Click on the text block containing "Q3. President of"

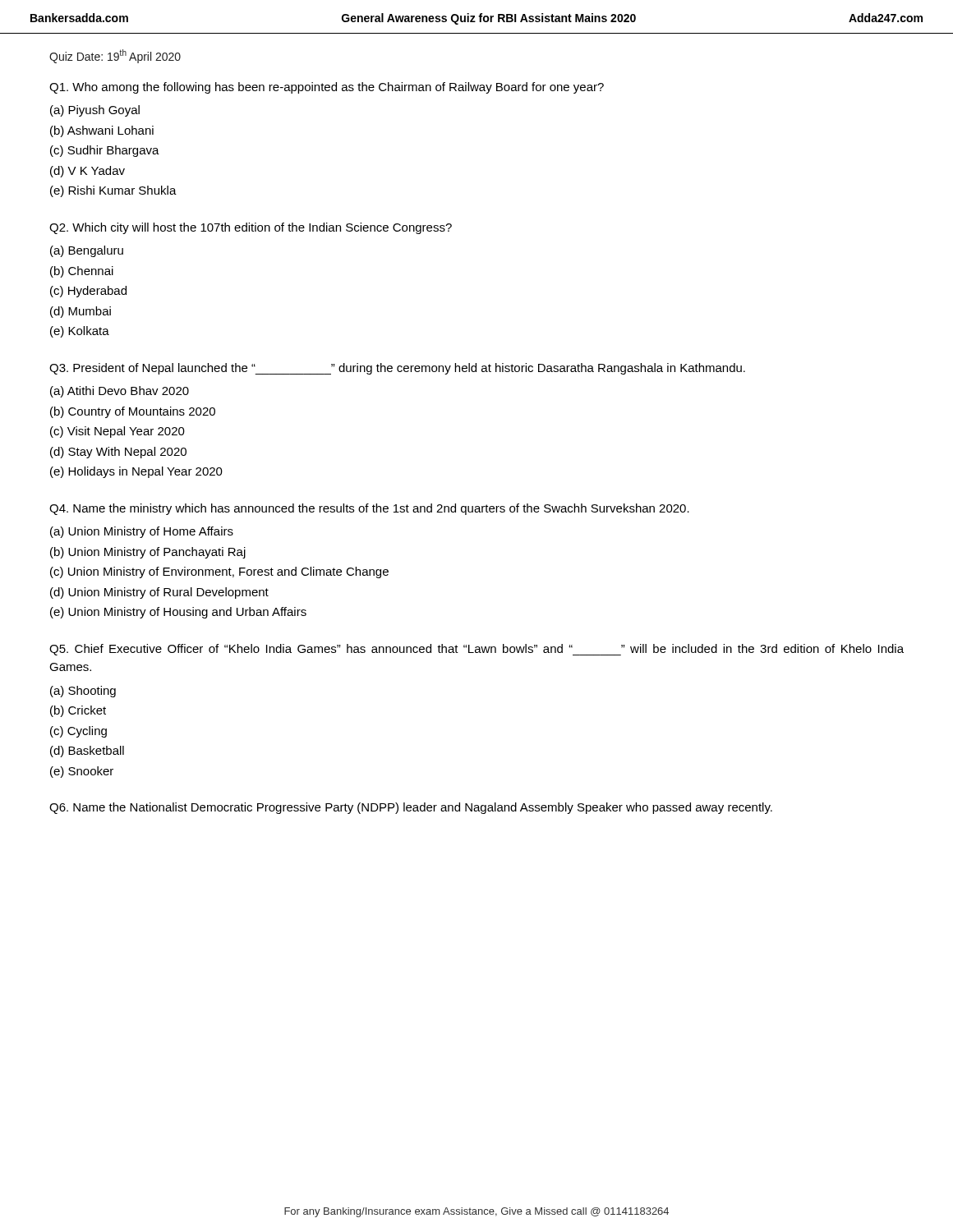click(x=398, y=367)
